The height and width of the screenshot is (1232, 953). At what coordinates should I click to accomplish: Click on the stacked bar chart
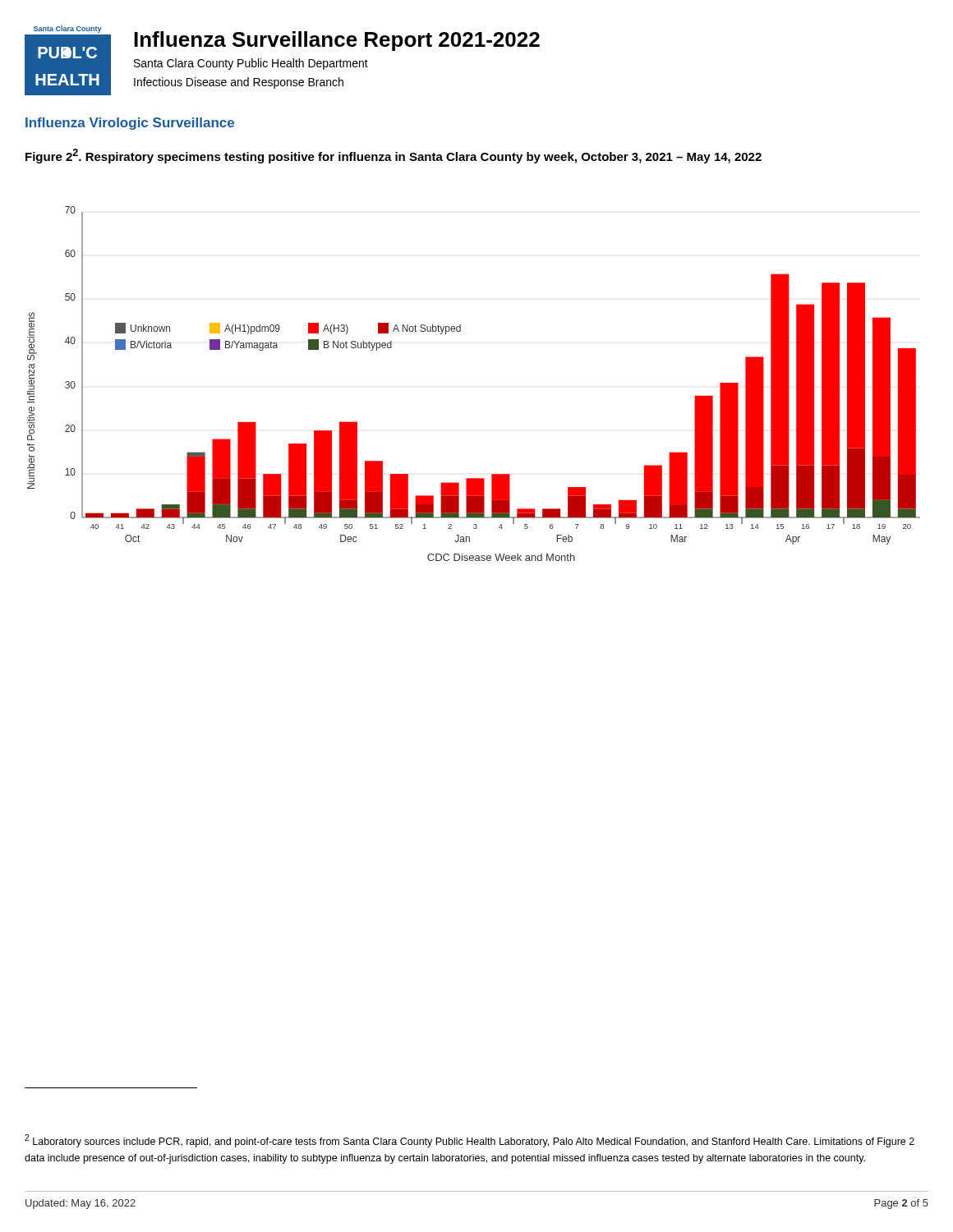[476, 401]
